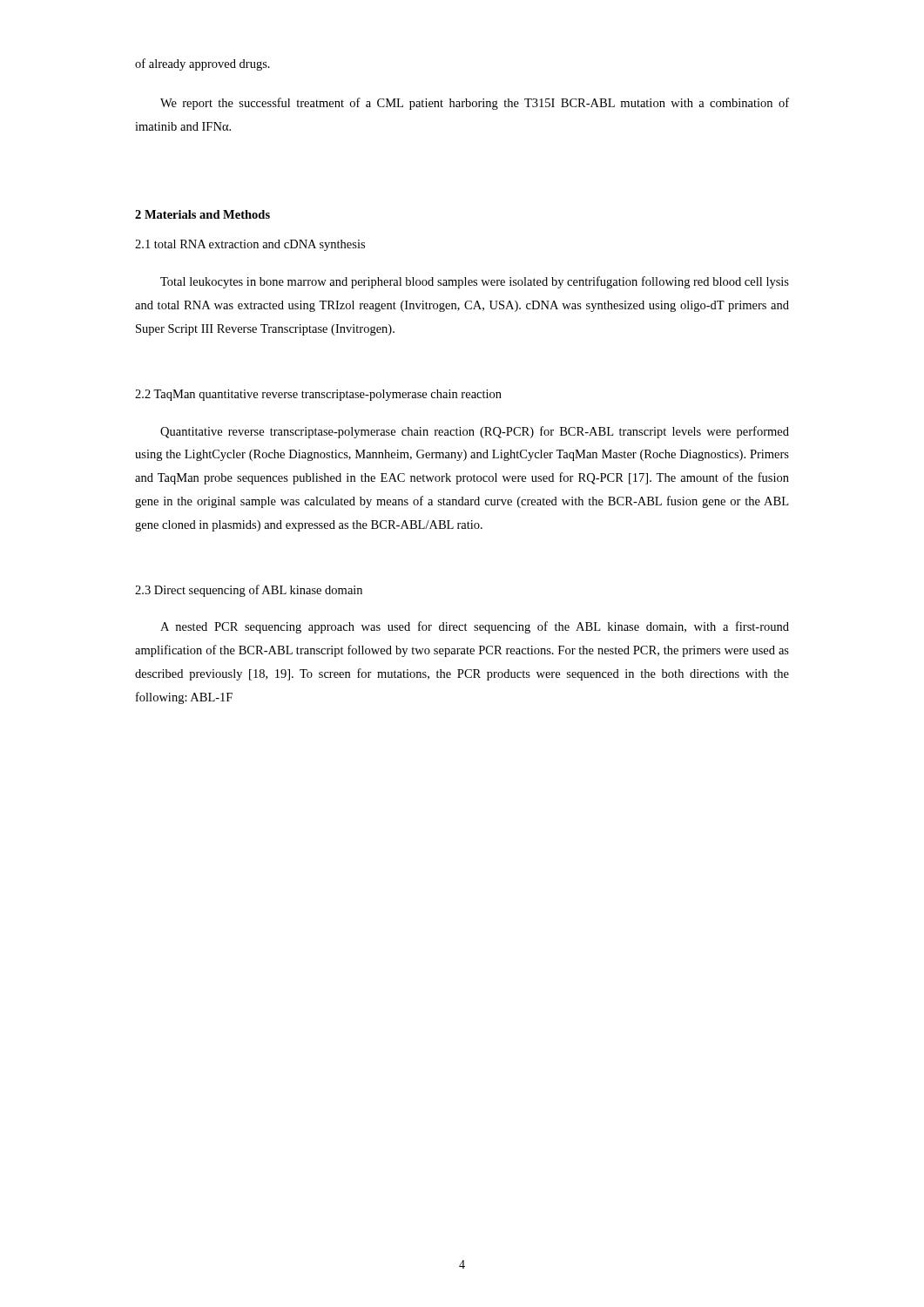Image resolution: width=924 pixels, height=1307 pixels.
Task: Navigate to the element starting "Quantitative reverse transcriptase-polymerase chain reaction (RQ-PCR)"
Action: pyautogui.click(x=462, y=478)
